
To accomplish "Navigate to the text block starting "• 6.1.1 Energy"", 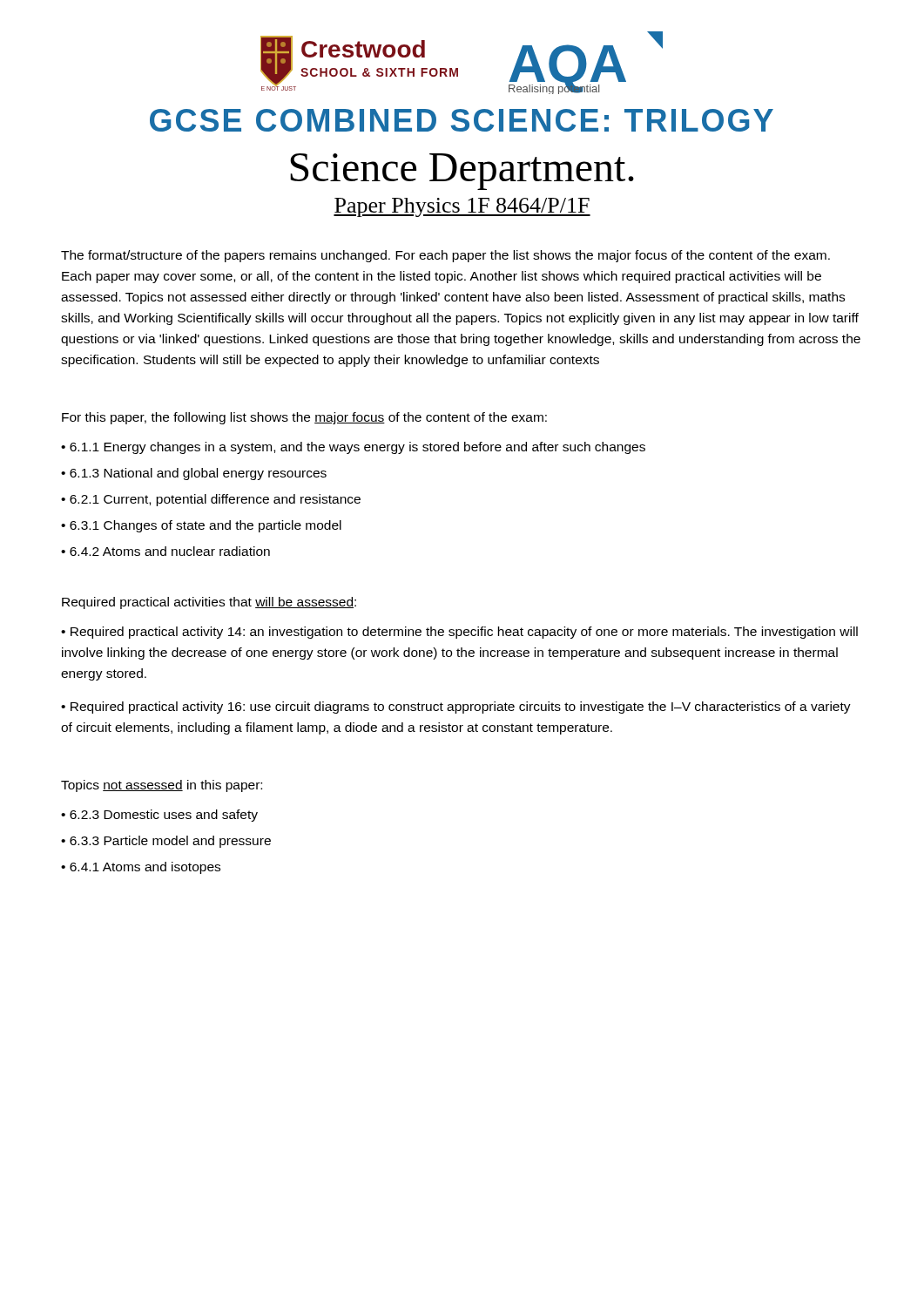I will tap(353, 447).
